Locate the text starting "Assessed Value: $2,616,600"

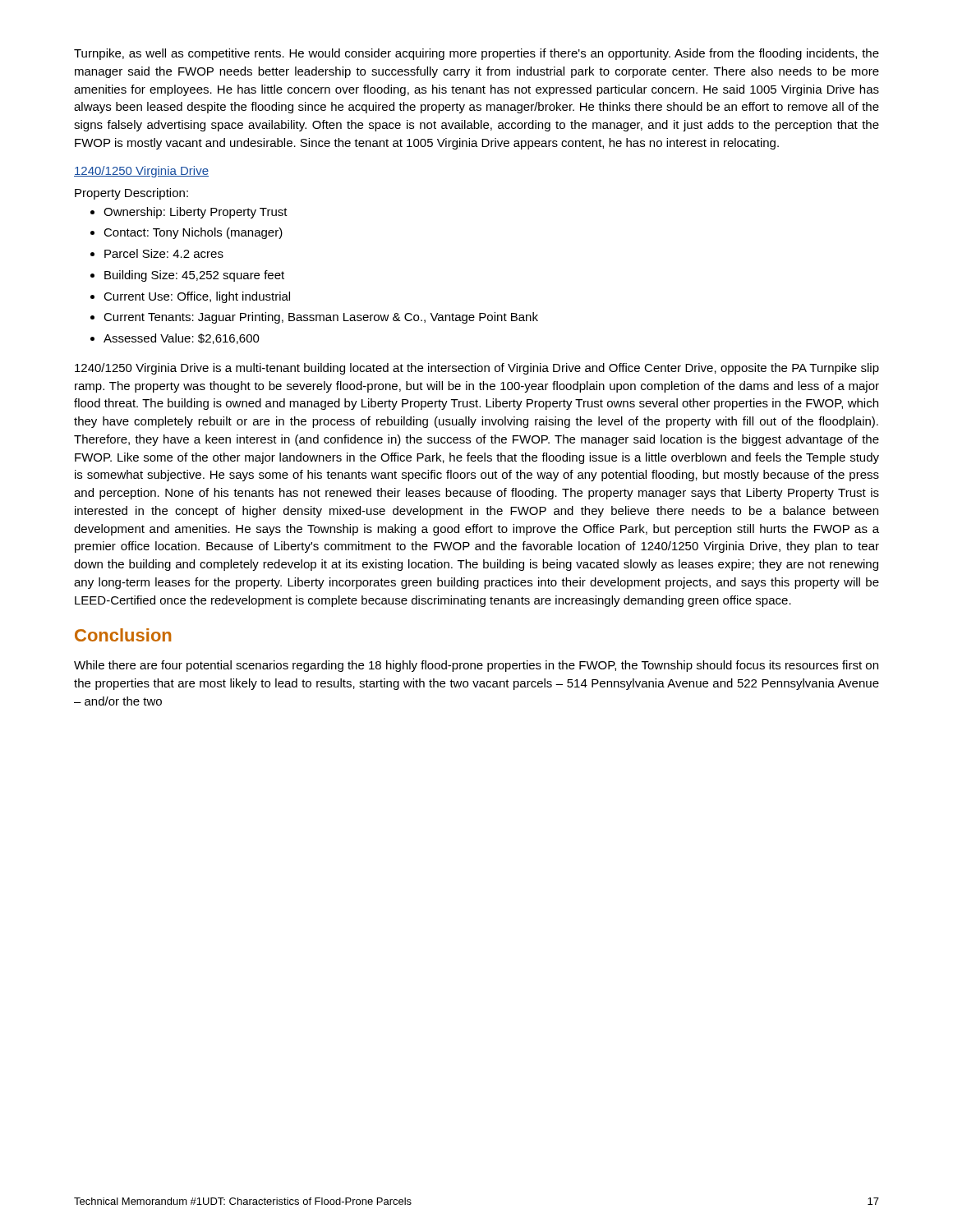pyautogui.click(x=175, y=339)
